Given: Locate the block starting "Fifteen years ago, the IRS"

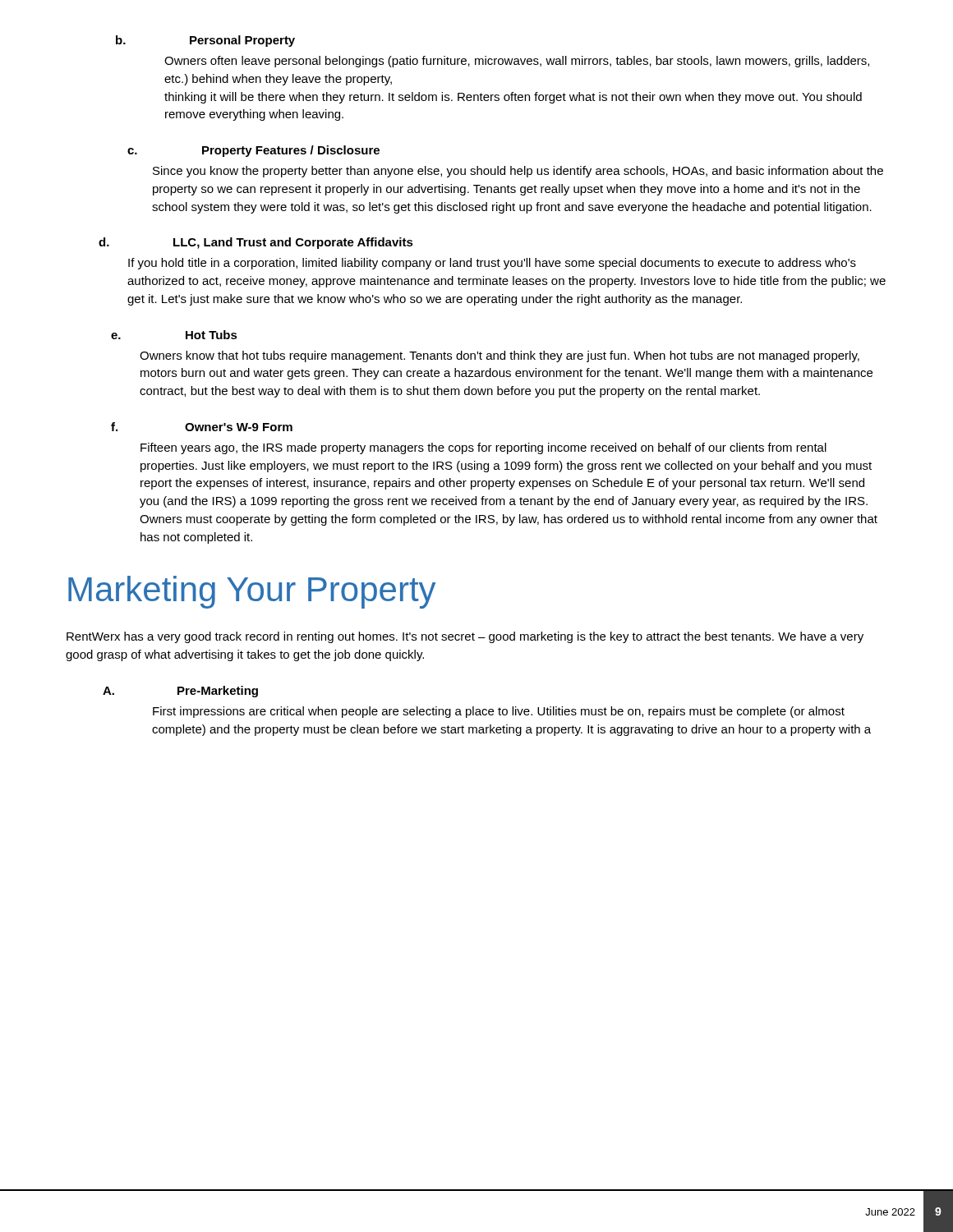Looking at the screenshot, I should coord(509,492).
